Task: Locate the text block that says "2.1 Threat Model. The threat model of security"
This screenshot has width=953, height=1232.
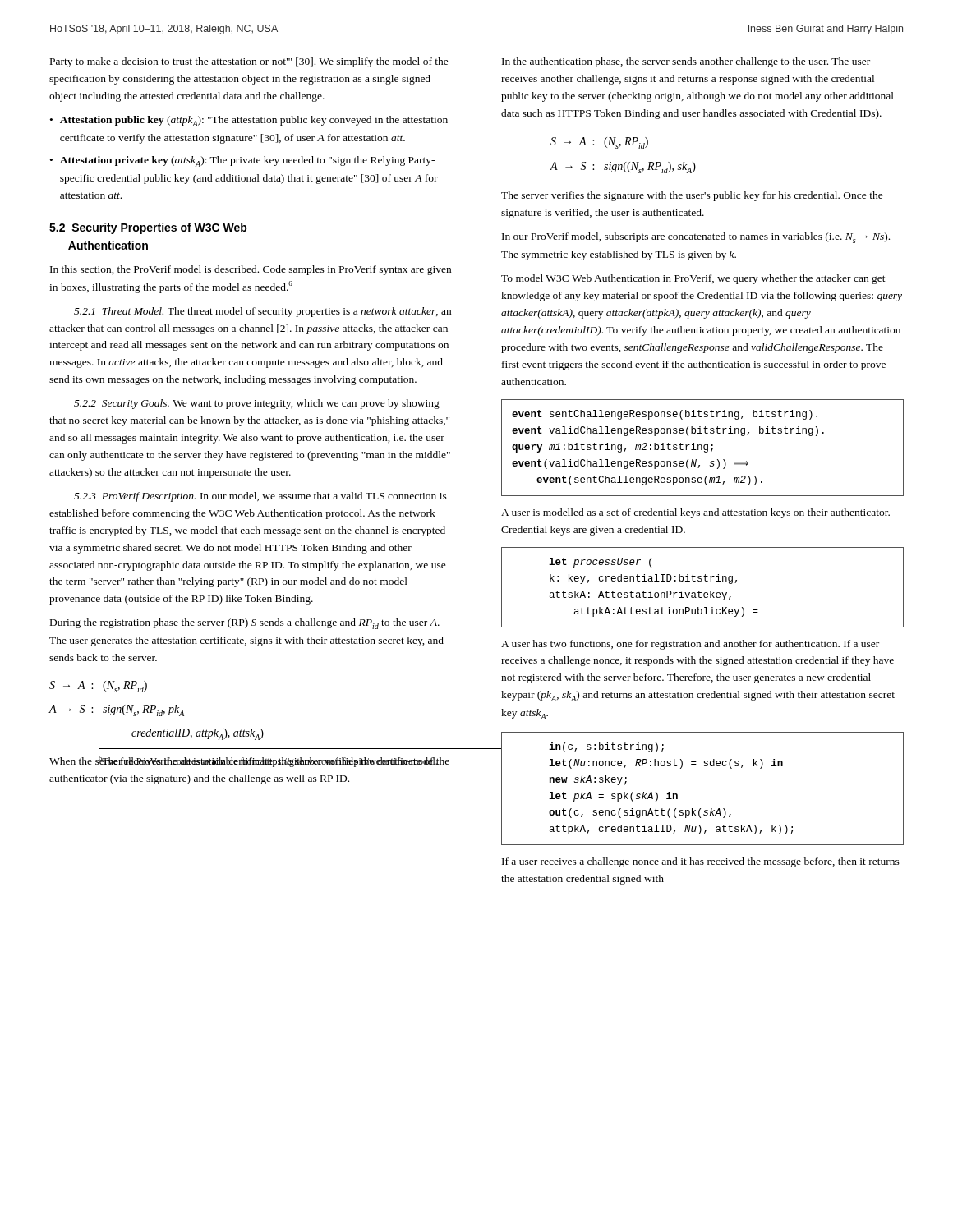Action: coord(251,346)
